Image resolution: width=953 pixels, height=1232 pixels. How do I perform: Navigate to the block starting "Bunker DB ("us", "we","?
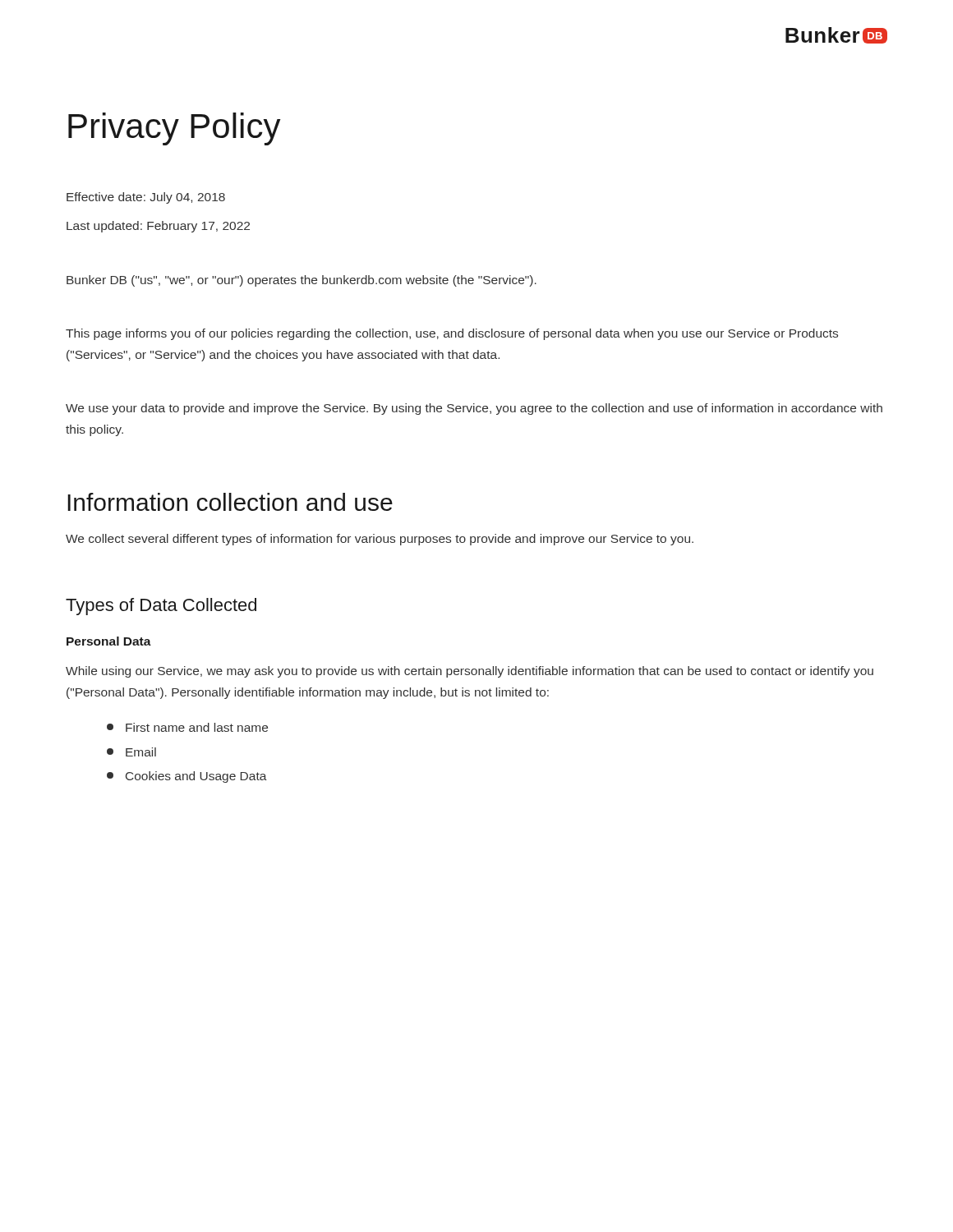coord(301,279)
